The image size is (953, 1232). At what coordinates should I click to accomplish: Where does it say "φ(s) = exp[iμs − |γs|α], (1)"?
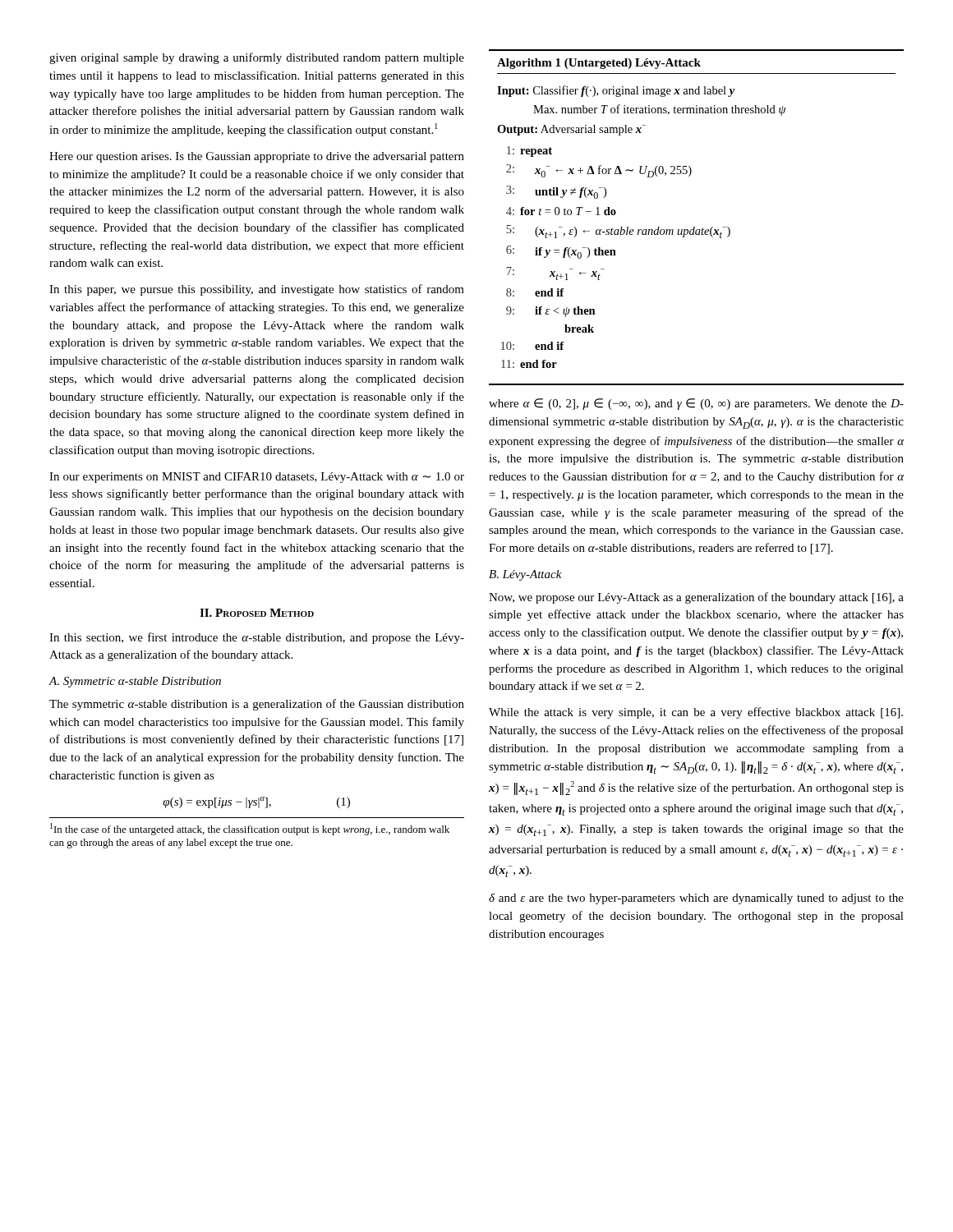[257, 800]
